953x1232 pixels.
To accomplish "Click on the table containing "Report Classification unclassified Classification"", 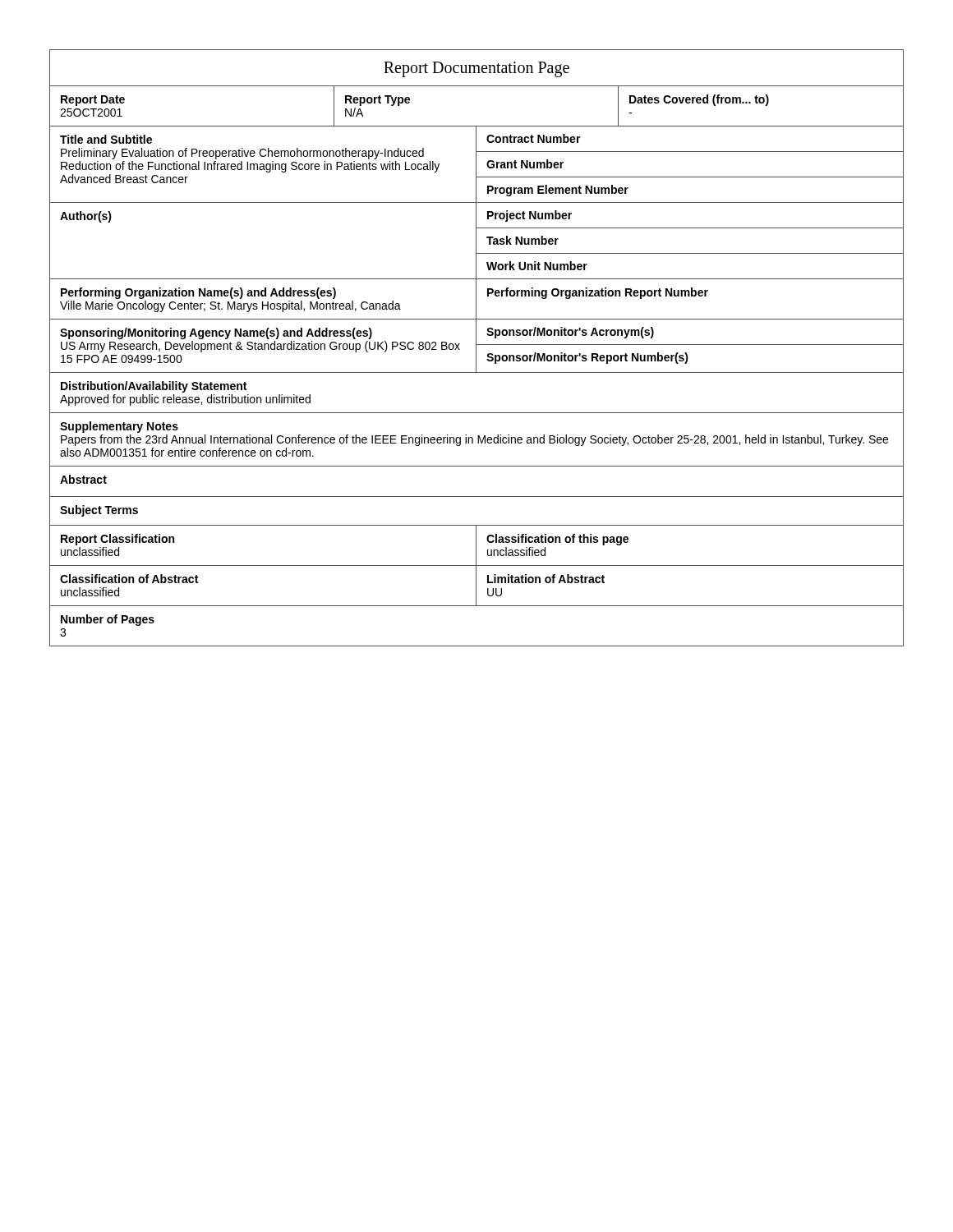I will tap(476, 546).
